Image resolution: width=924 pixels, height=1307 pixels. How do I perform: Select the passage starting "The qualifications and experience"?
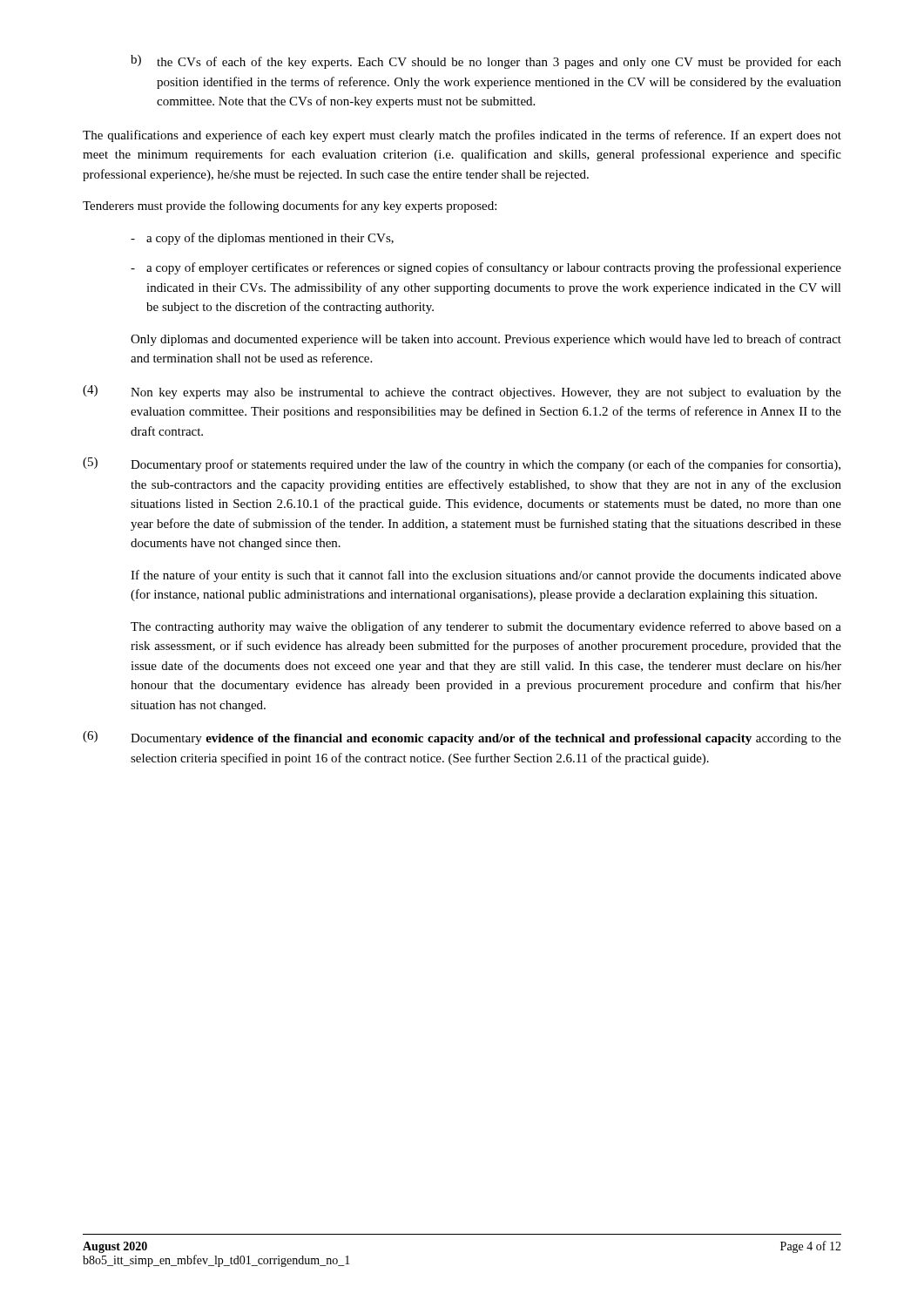point(462,154)
